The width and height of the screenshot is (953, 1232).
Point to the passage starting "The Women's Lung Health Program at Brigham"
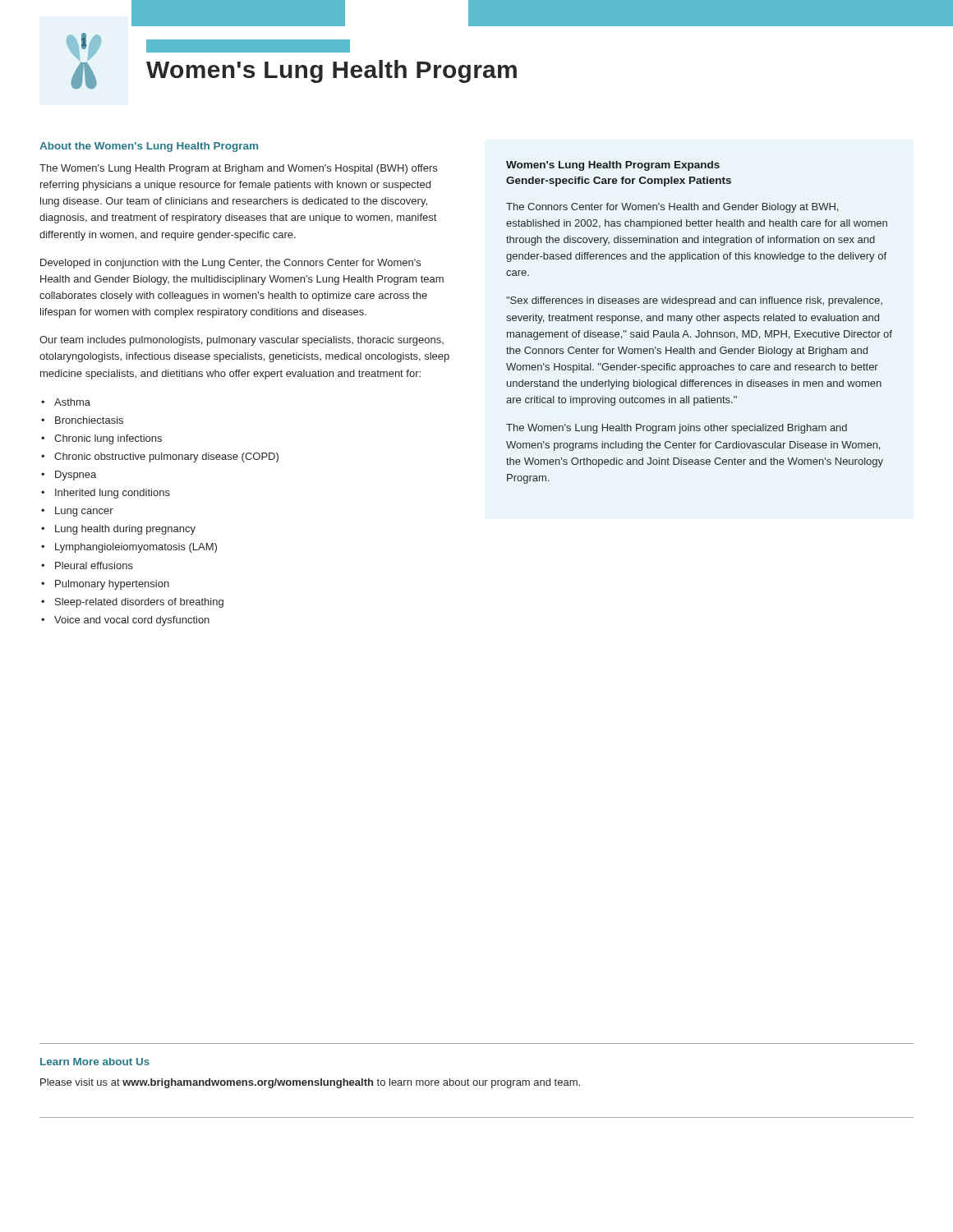[x=239, y=201]
